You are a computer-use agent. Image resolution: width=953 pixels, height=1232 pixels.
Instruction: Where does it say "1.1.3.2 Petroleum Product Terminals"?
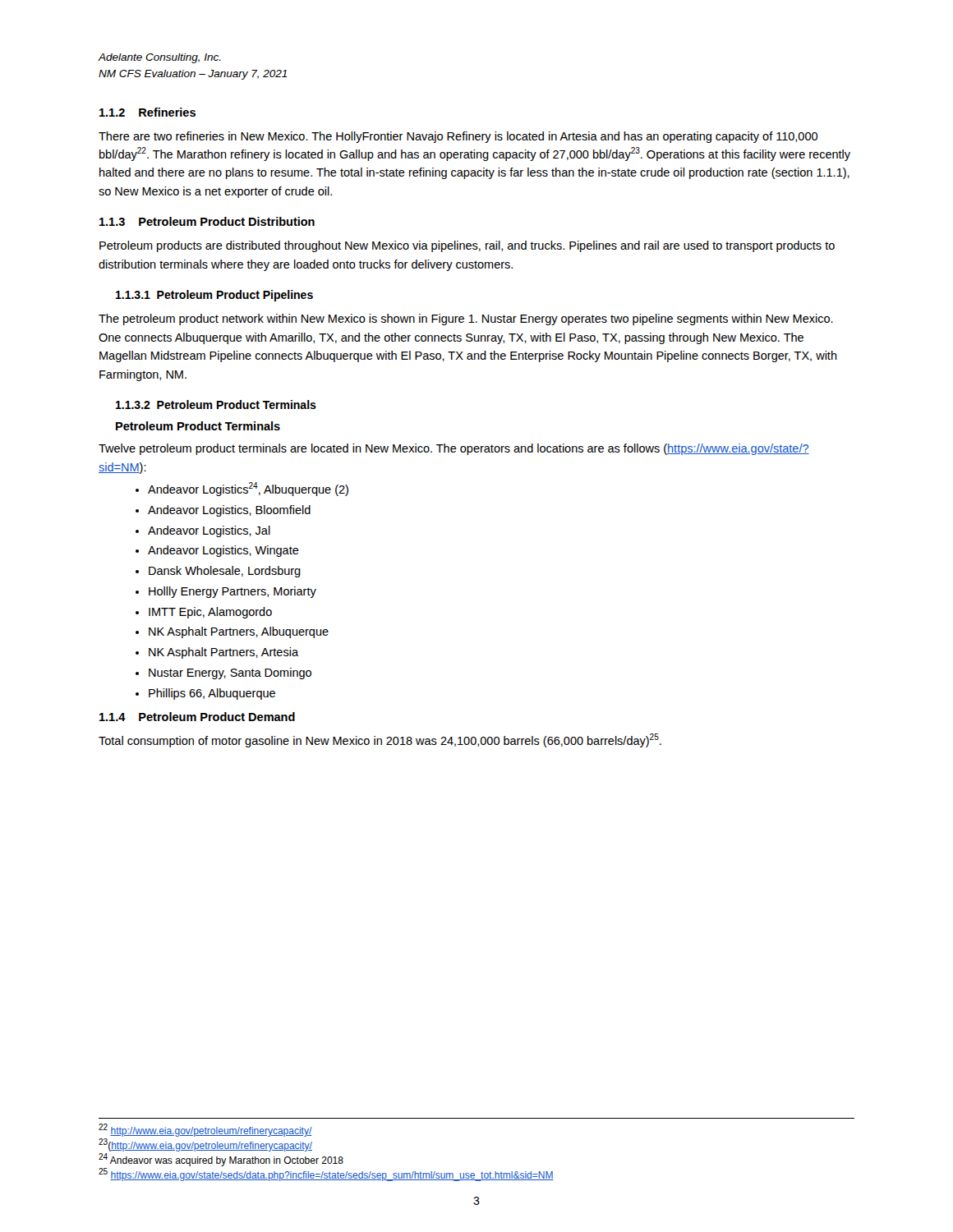pos(216,405)
